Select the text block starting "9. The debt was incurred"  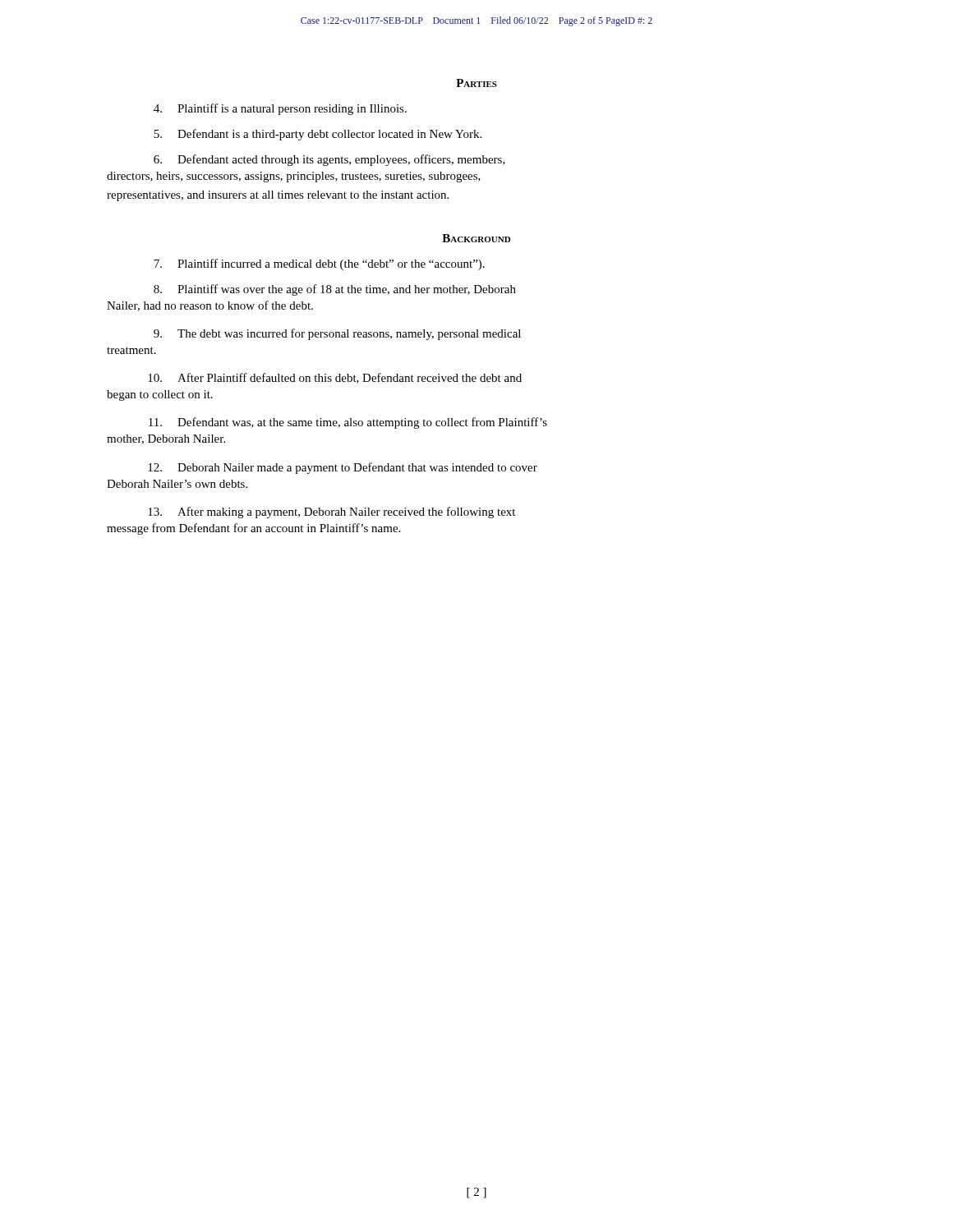(x=476, y=343)
